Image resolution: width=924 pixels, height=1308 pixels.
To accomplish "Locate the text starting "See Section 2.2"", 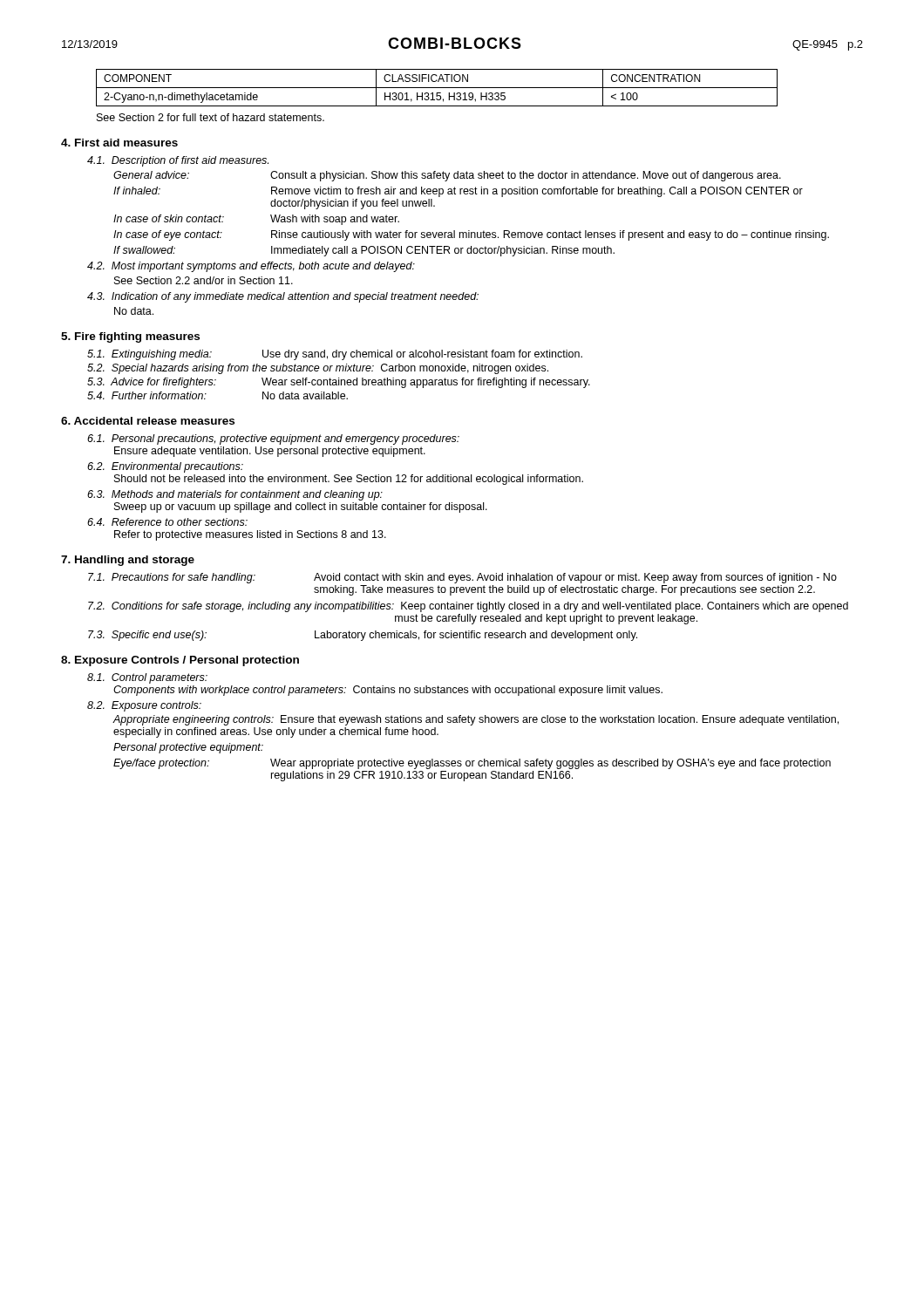I will point(203,281).
